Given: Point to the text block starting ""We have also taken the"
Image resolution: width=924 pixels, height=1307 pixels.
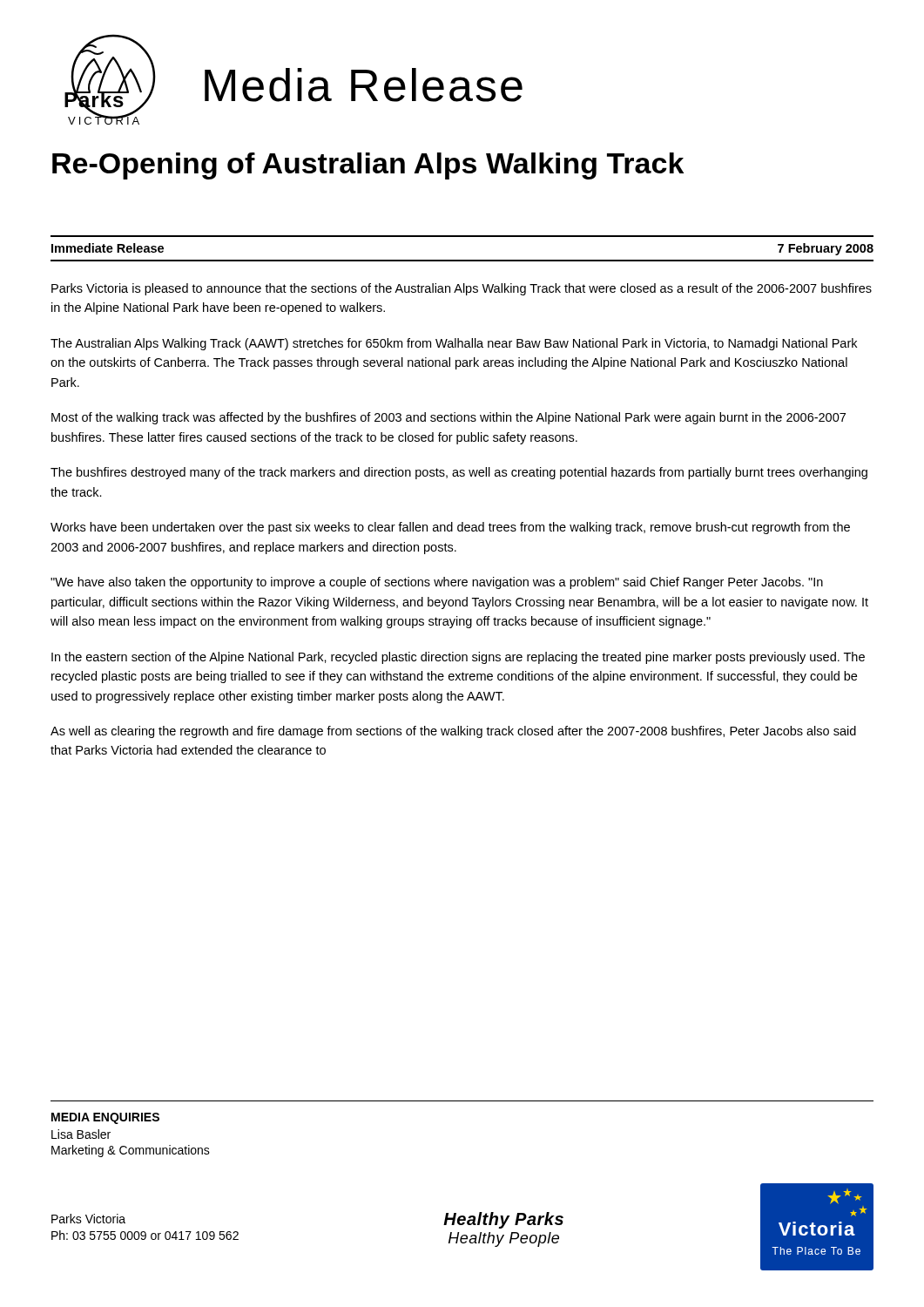Looking at the screenshot, I should pos(462,602).
